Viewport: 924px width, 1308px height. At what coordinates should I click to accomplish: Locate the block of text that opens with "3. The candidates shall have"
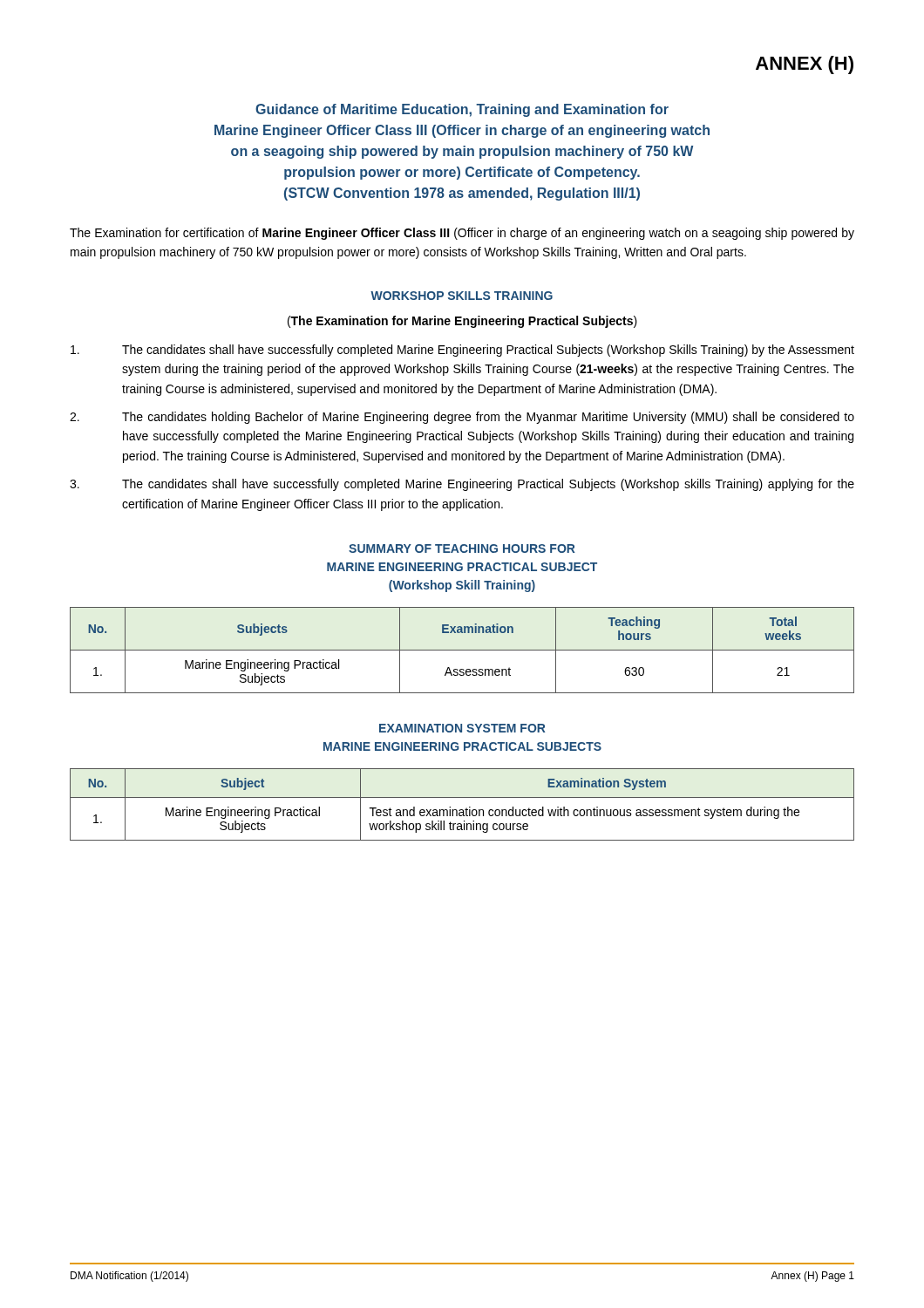[462, 494]
